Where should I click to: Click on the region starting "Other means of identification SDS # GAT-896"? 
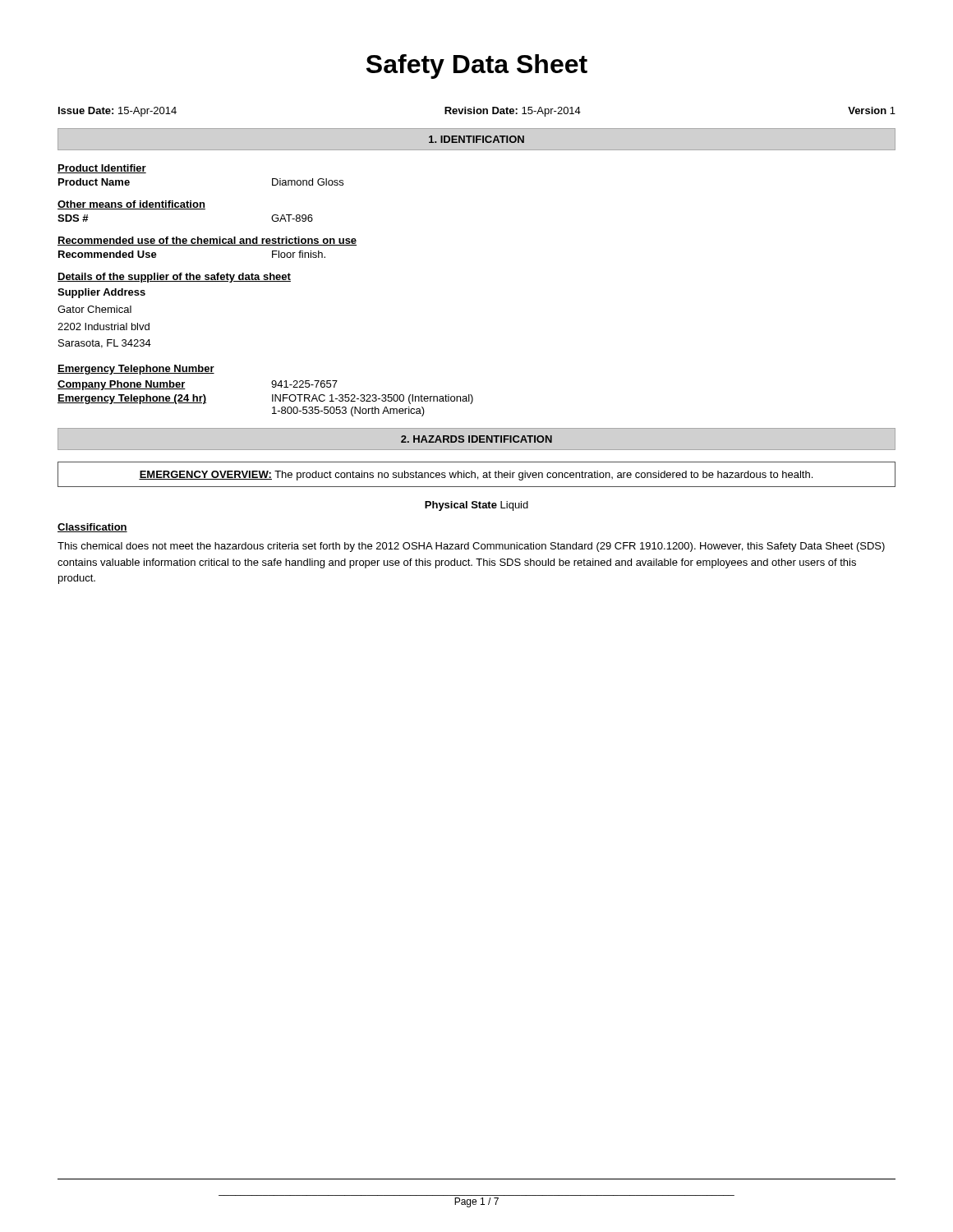click(x=131, y=205)
